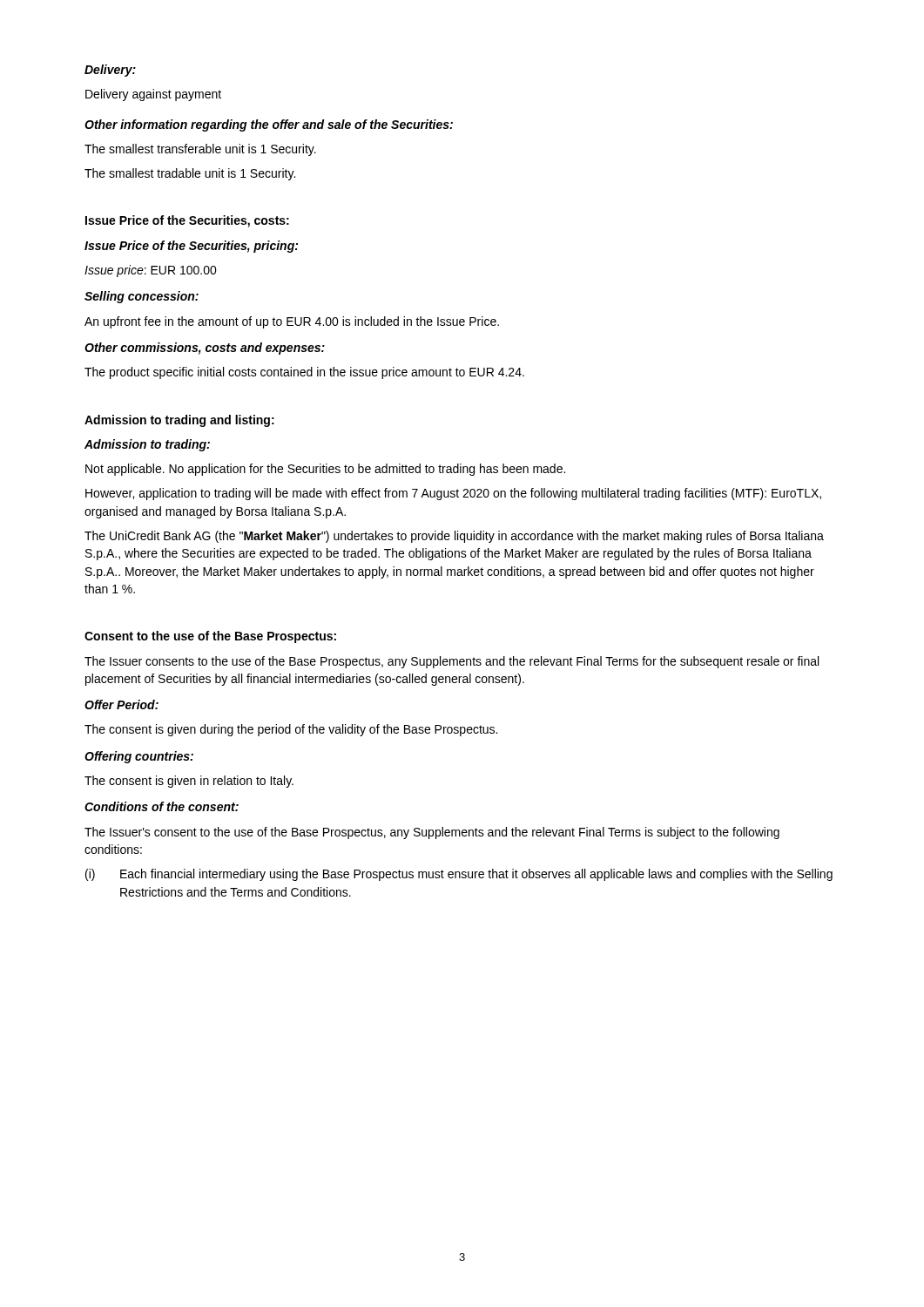Locate the region starting "The Issuer consents"

click(x=462, y=670)
